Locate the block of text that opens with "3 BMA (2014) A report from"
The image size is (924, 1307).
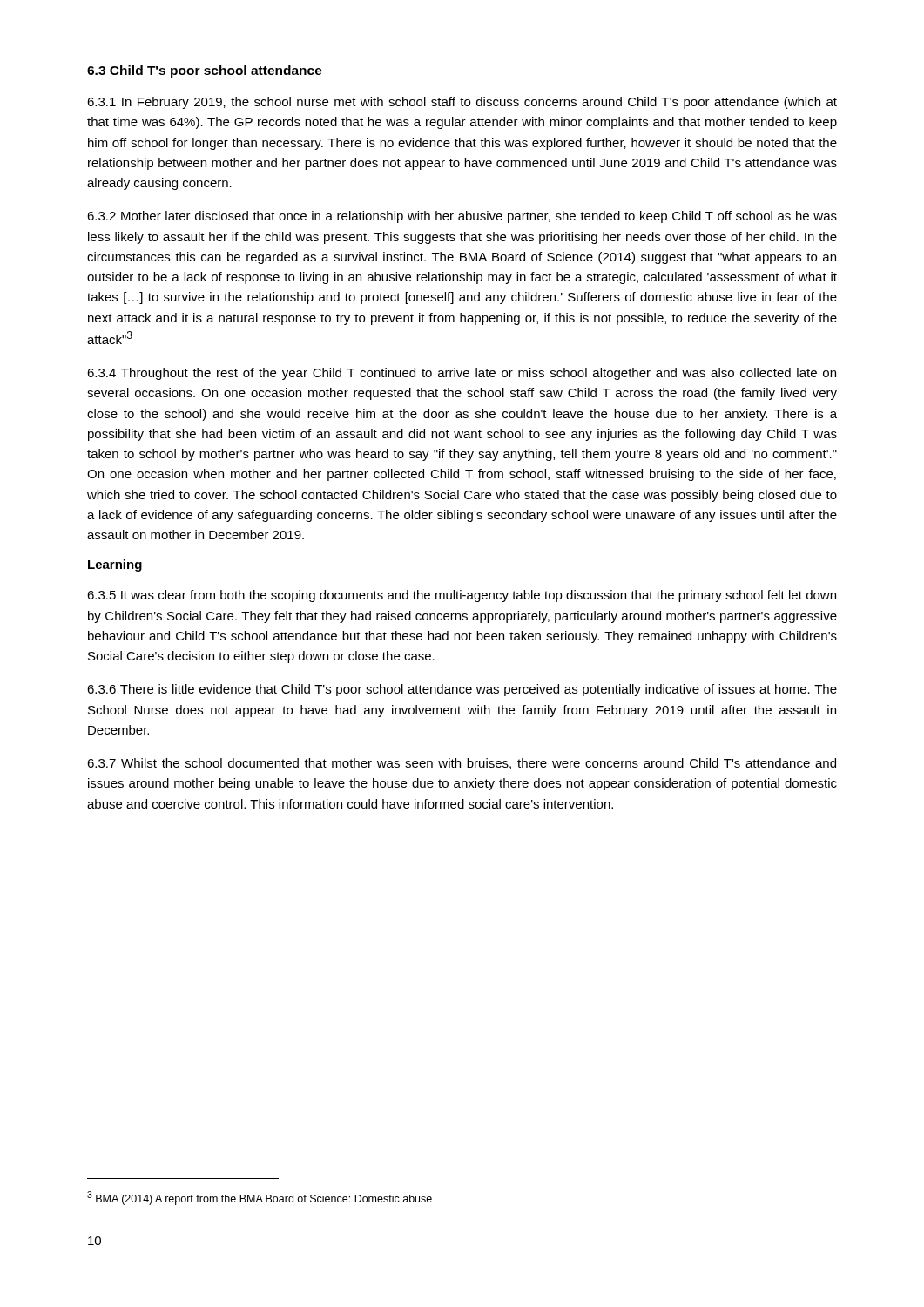tap(260, 1198)
